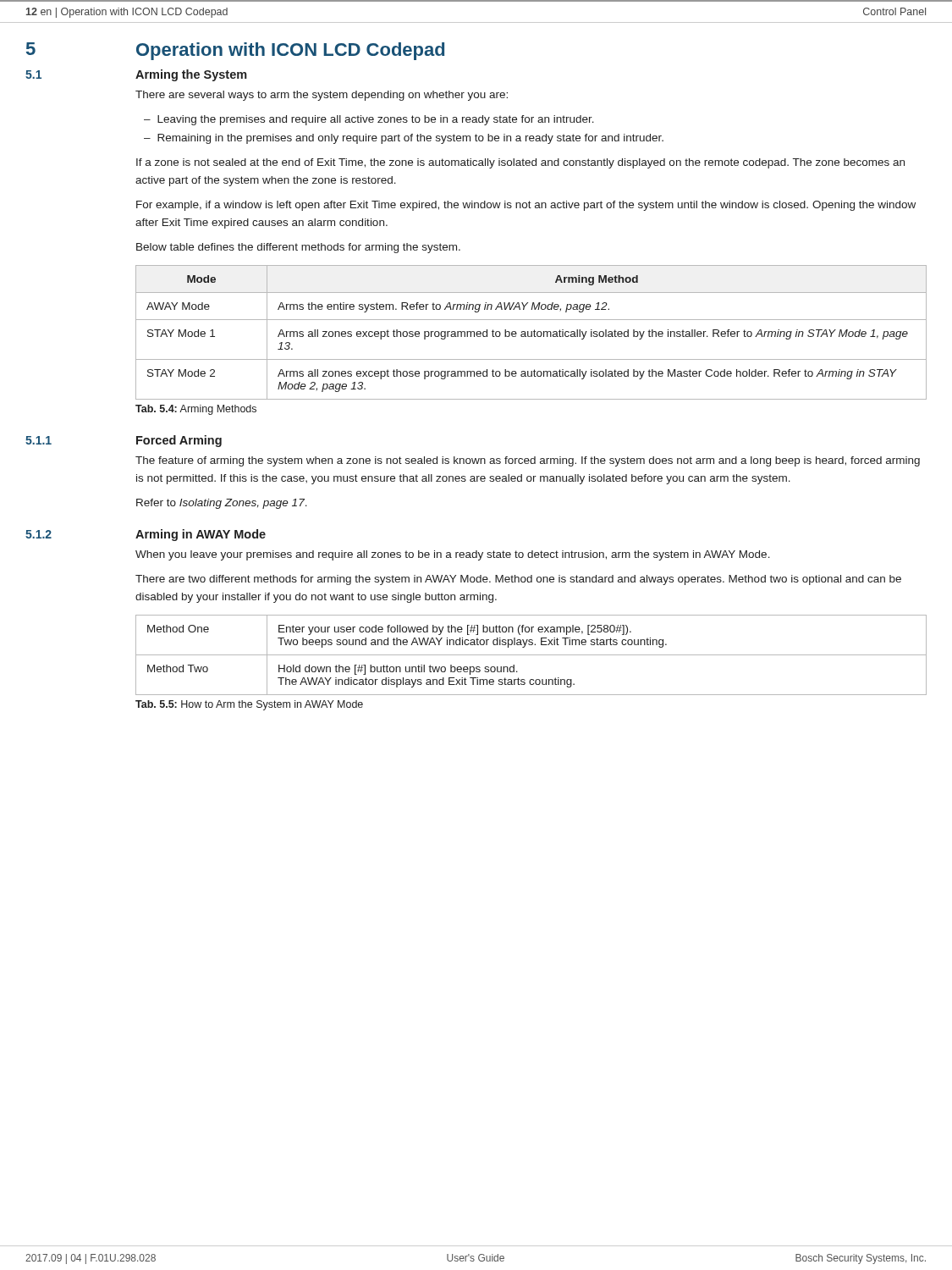Navigate to the region starting "Tab. 5.5: How to Arm the System"

[x=249, y=704]
